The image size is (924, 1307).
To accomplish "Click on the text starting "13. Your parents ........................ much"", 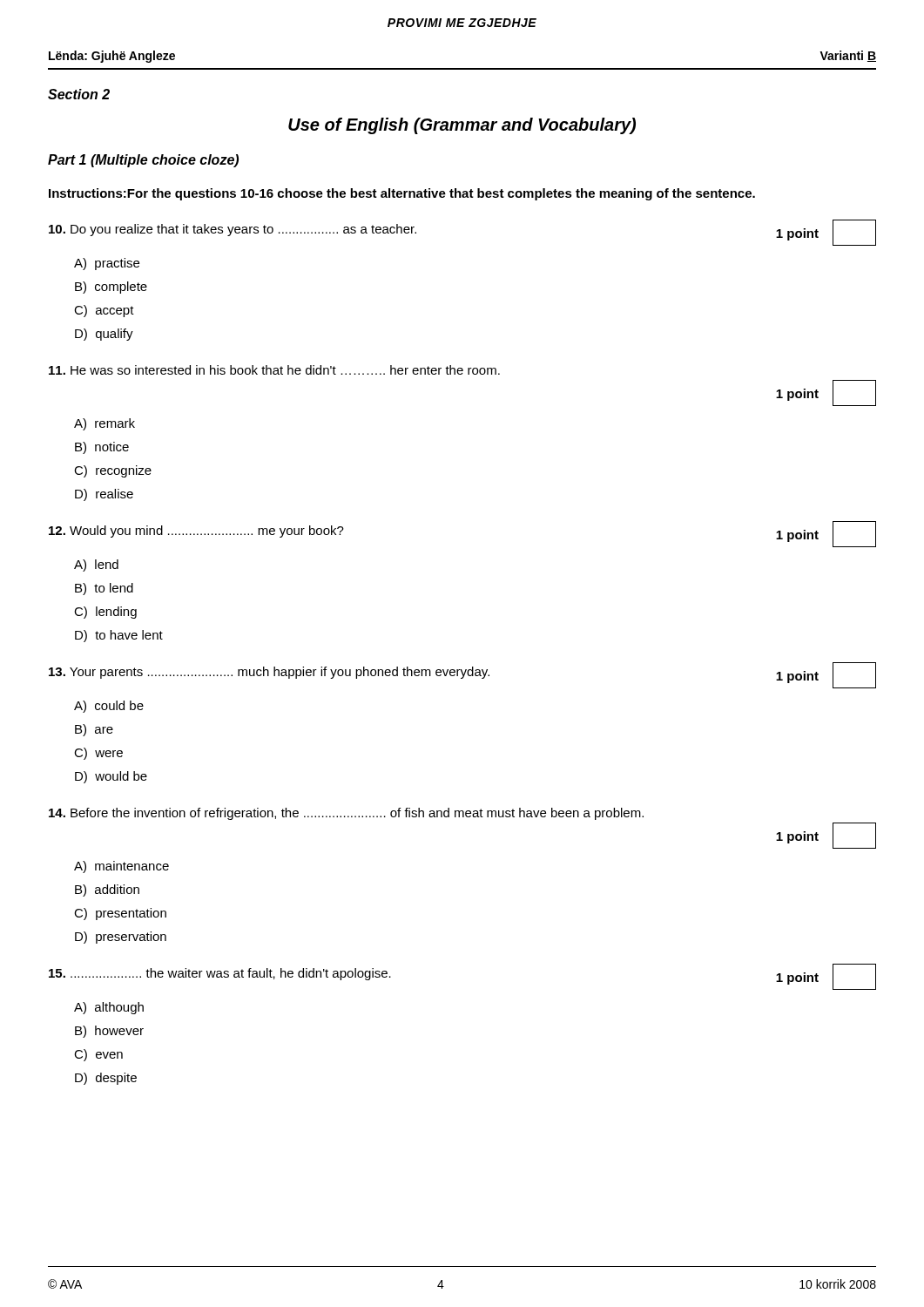I will (462, 675).
